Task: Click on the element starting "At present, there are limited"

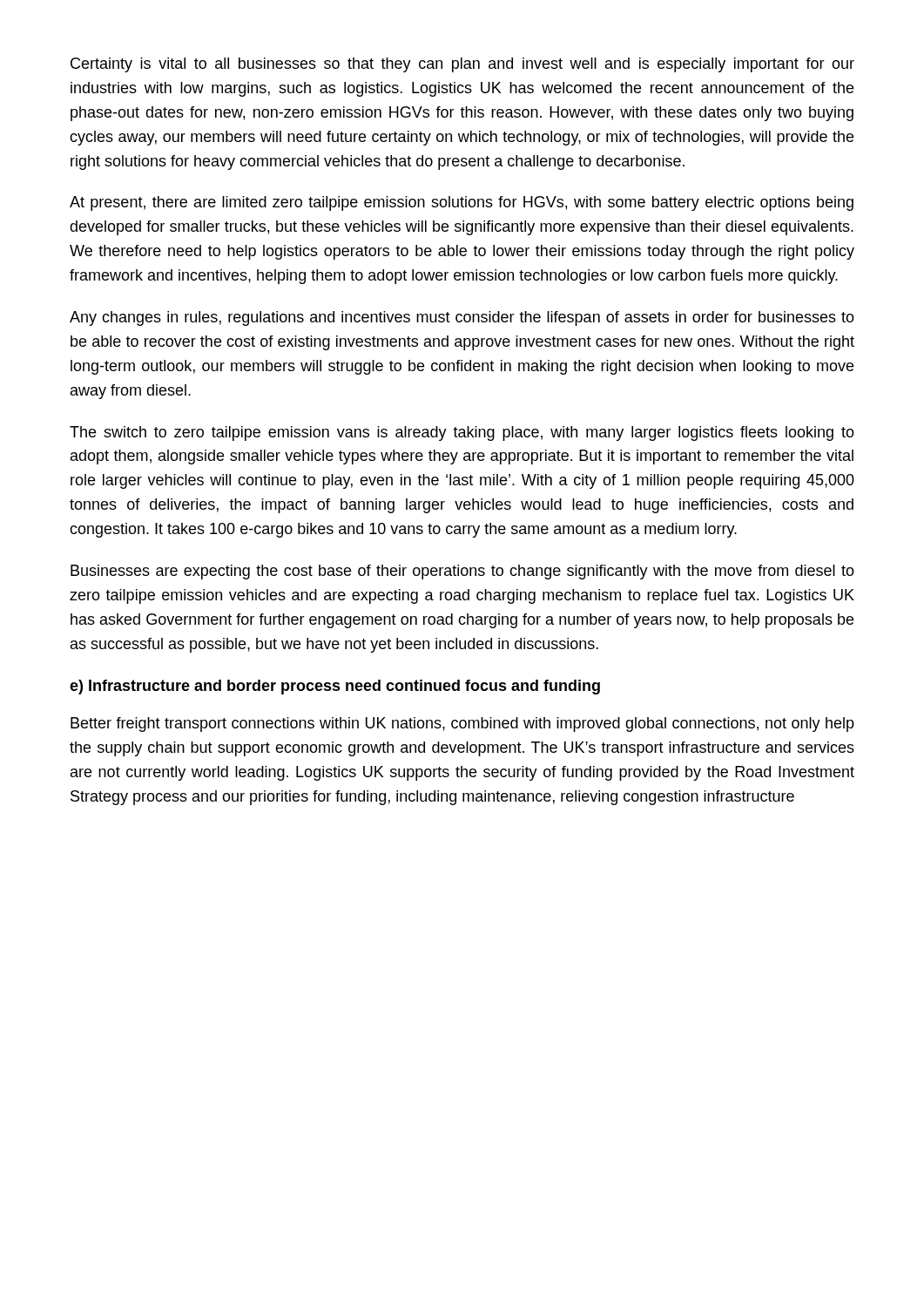Action: (462, 239)
